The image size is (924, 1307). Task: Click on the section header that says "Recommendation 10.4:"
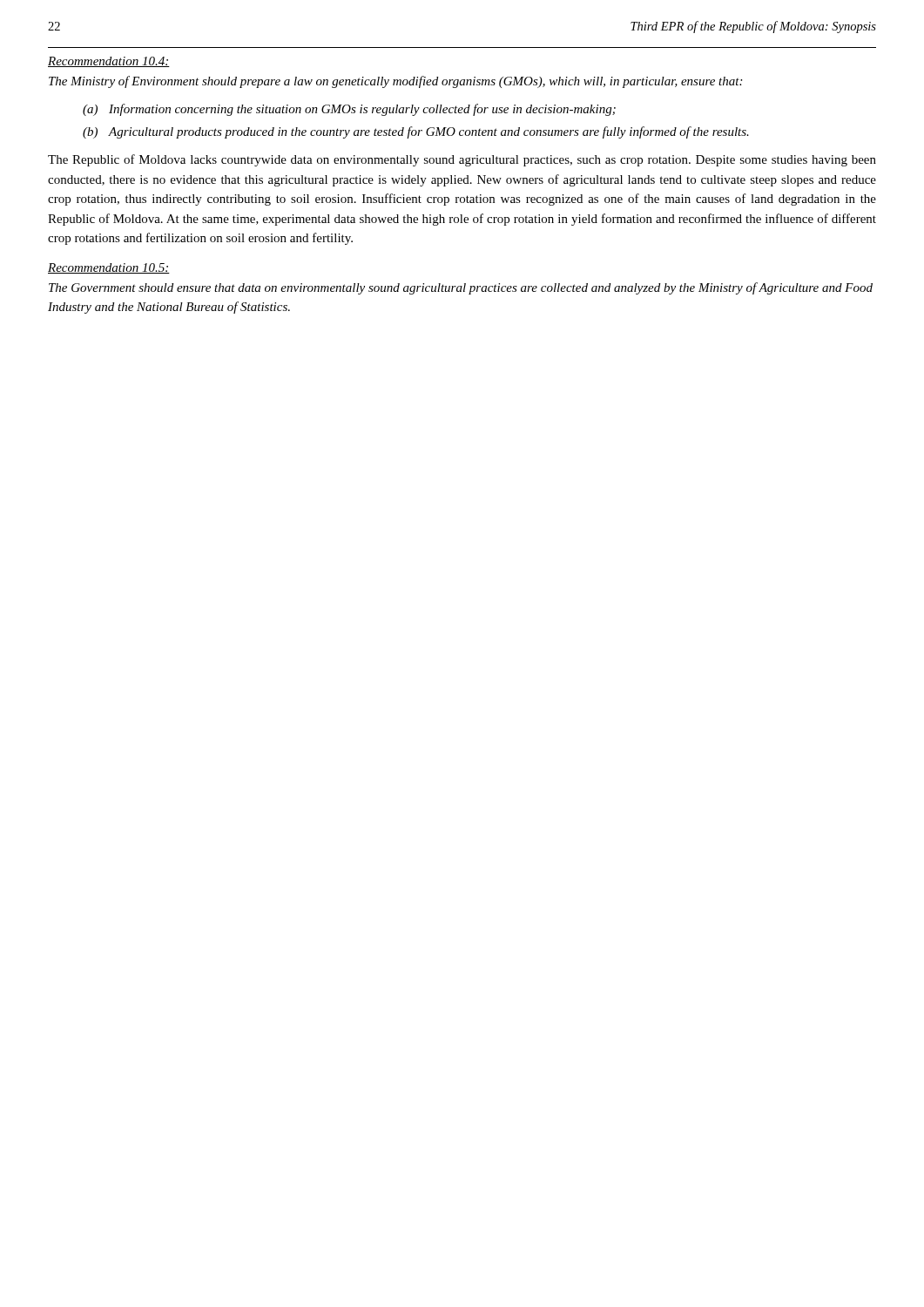[x=108, y=61]
